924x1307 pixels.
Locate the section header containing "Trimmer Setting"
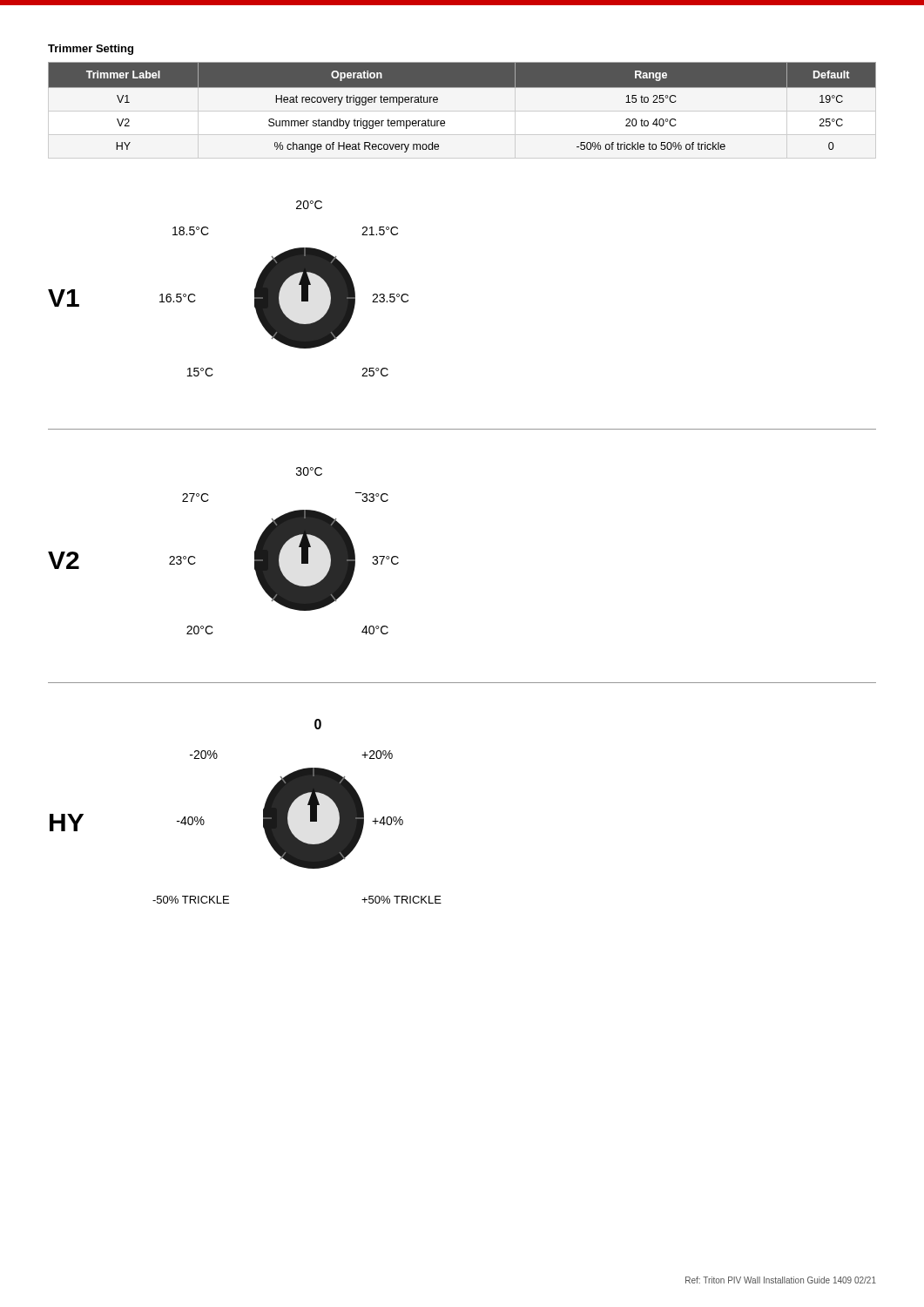pyautogui.click(x=91, y=48)
